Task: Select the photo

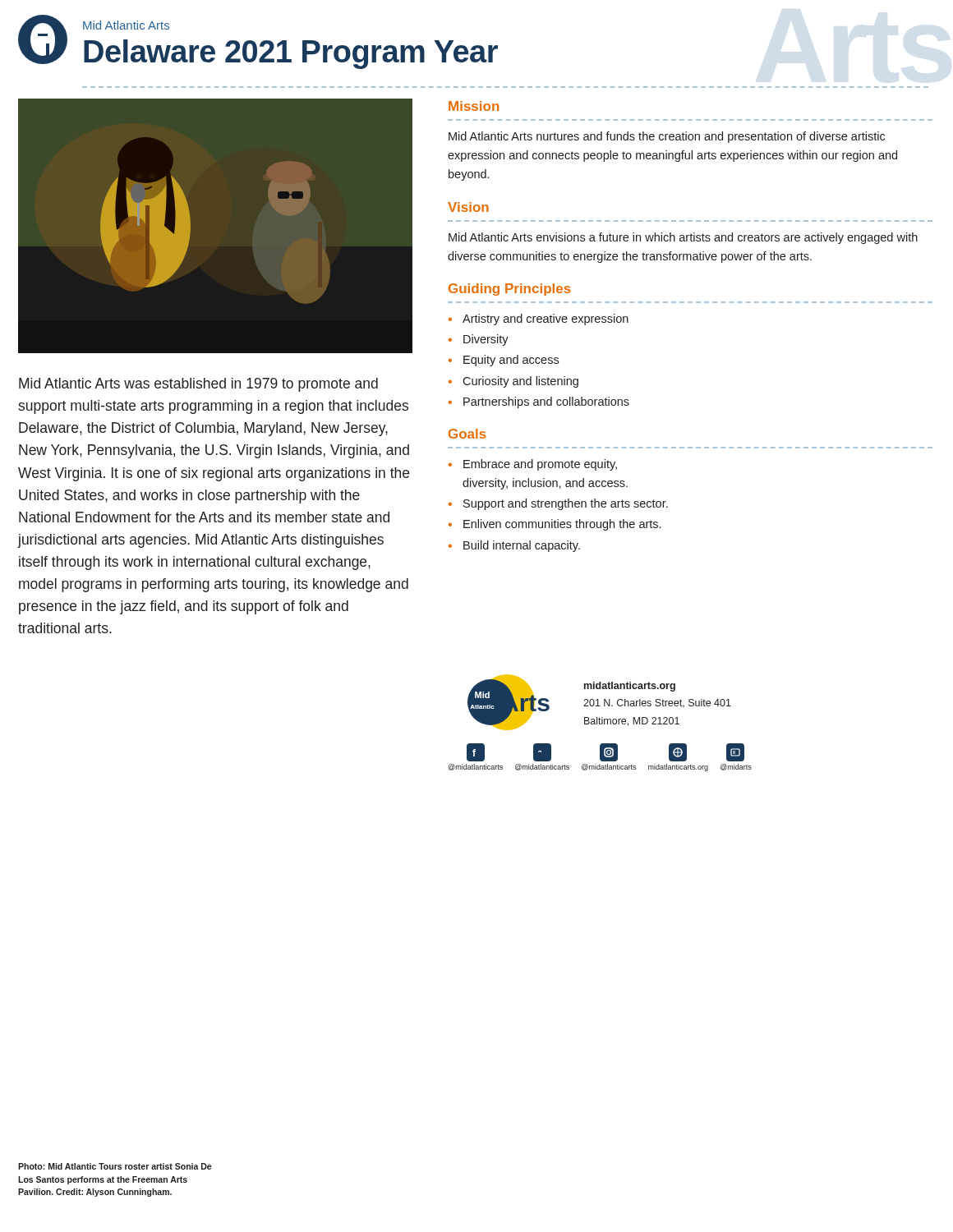Action: 215,226
